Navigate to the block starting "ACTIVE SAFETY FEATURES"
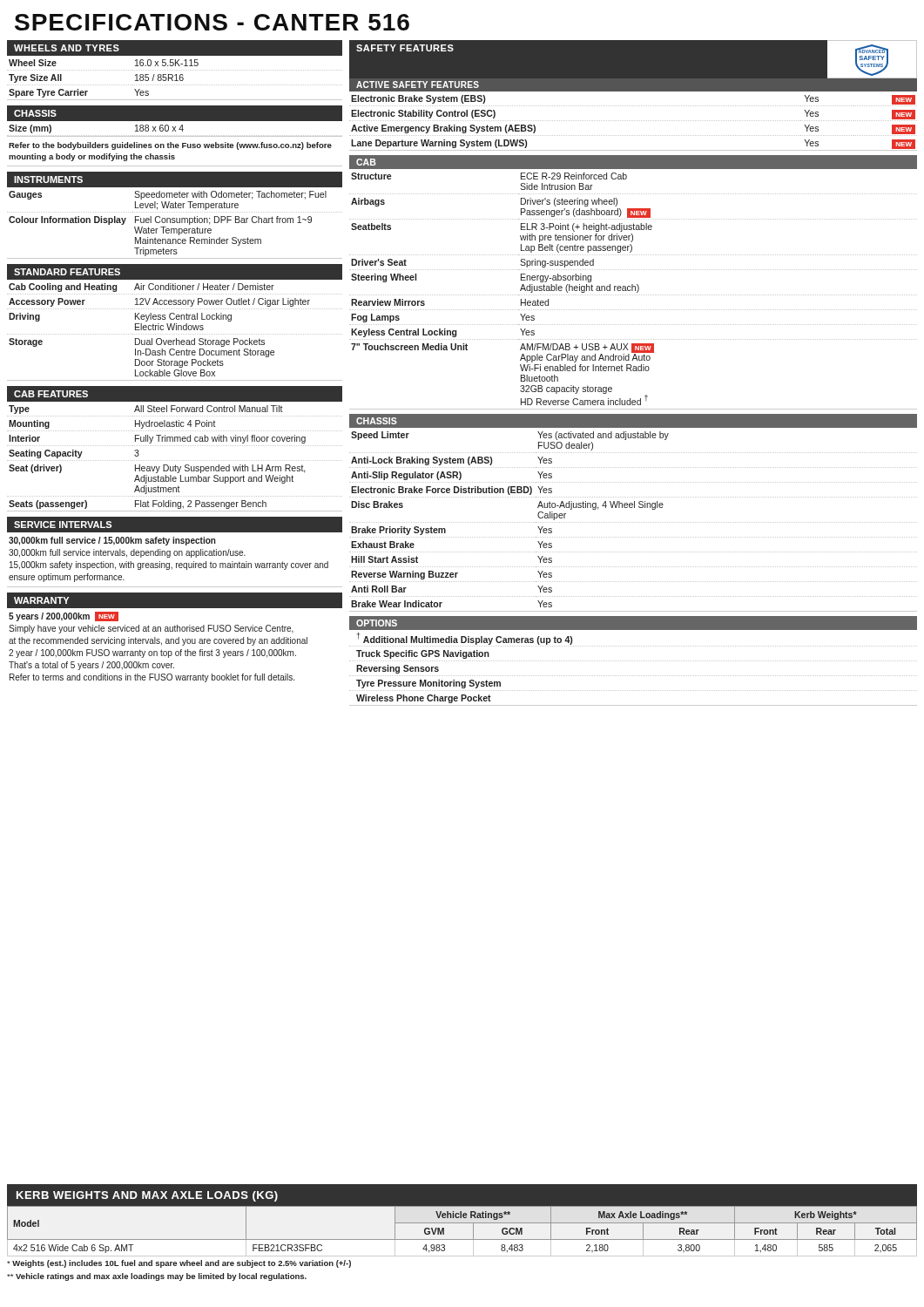 point(418,85)
